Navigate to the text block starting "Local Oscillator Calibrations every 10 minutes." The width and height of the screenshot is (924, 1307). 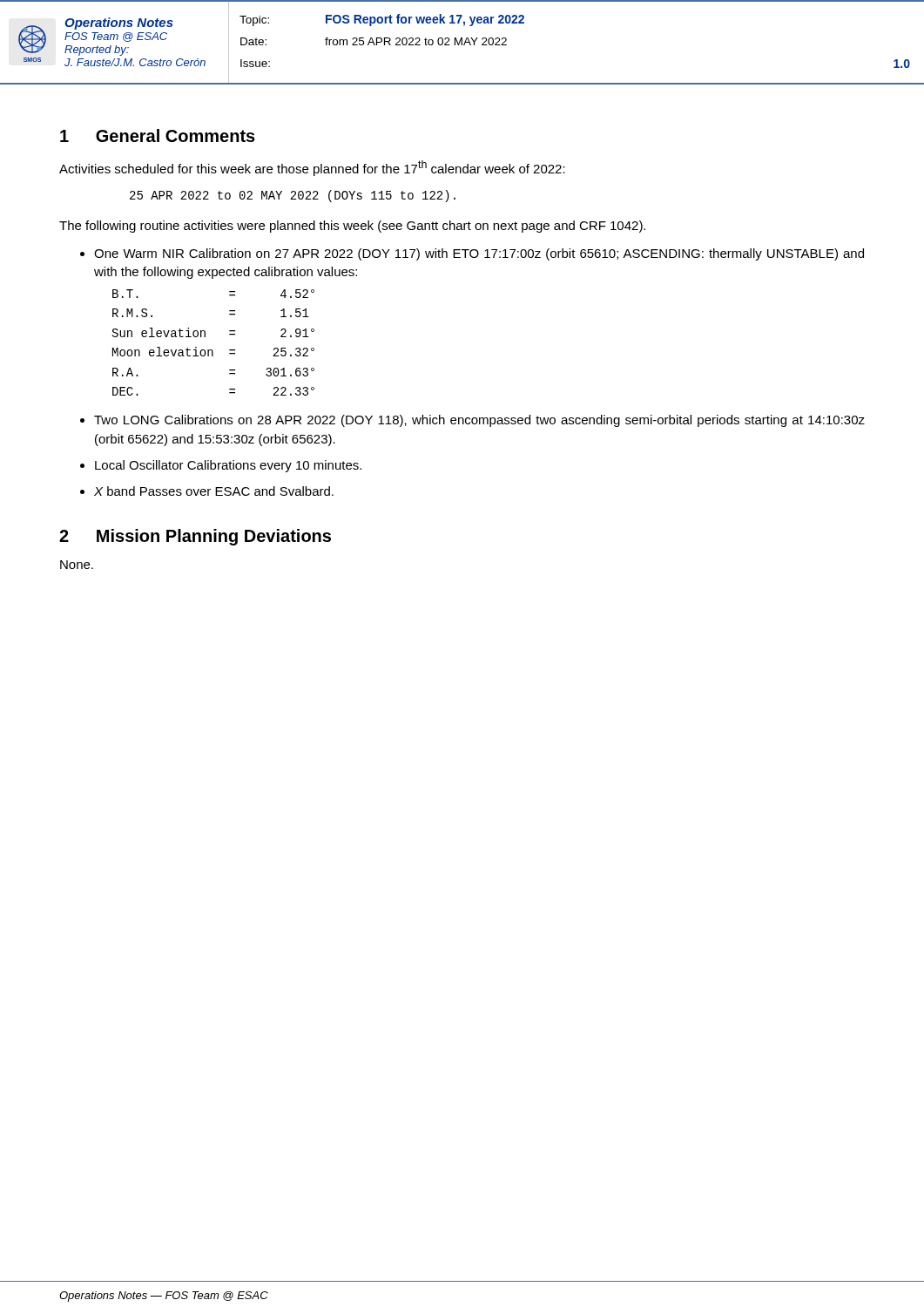click(x=228, y=465)
